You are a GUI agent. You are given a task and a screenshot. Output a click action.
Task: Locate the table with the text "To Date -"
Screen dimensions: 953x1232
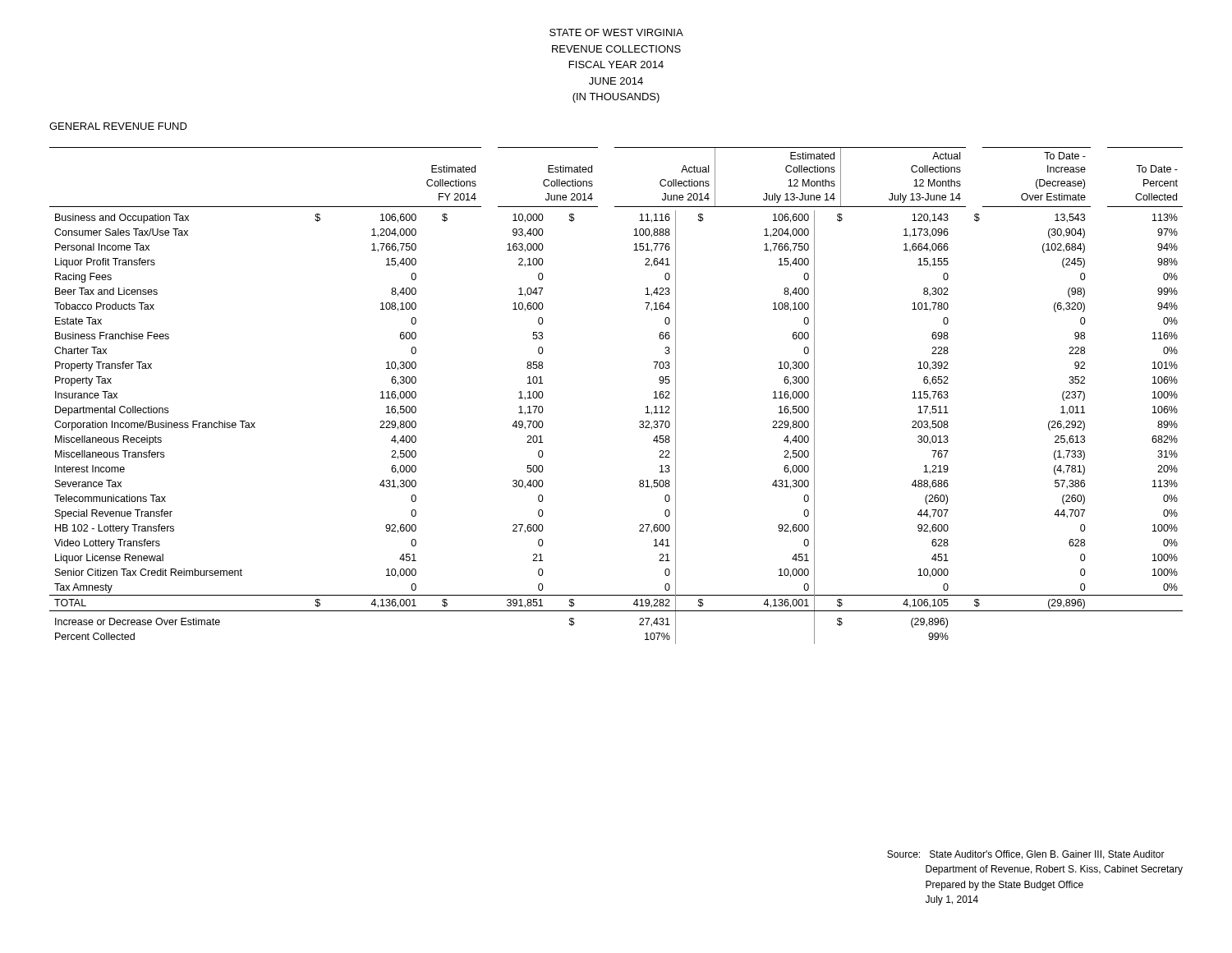click(616, 392)
